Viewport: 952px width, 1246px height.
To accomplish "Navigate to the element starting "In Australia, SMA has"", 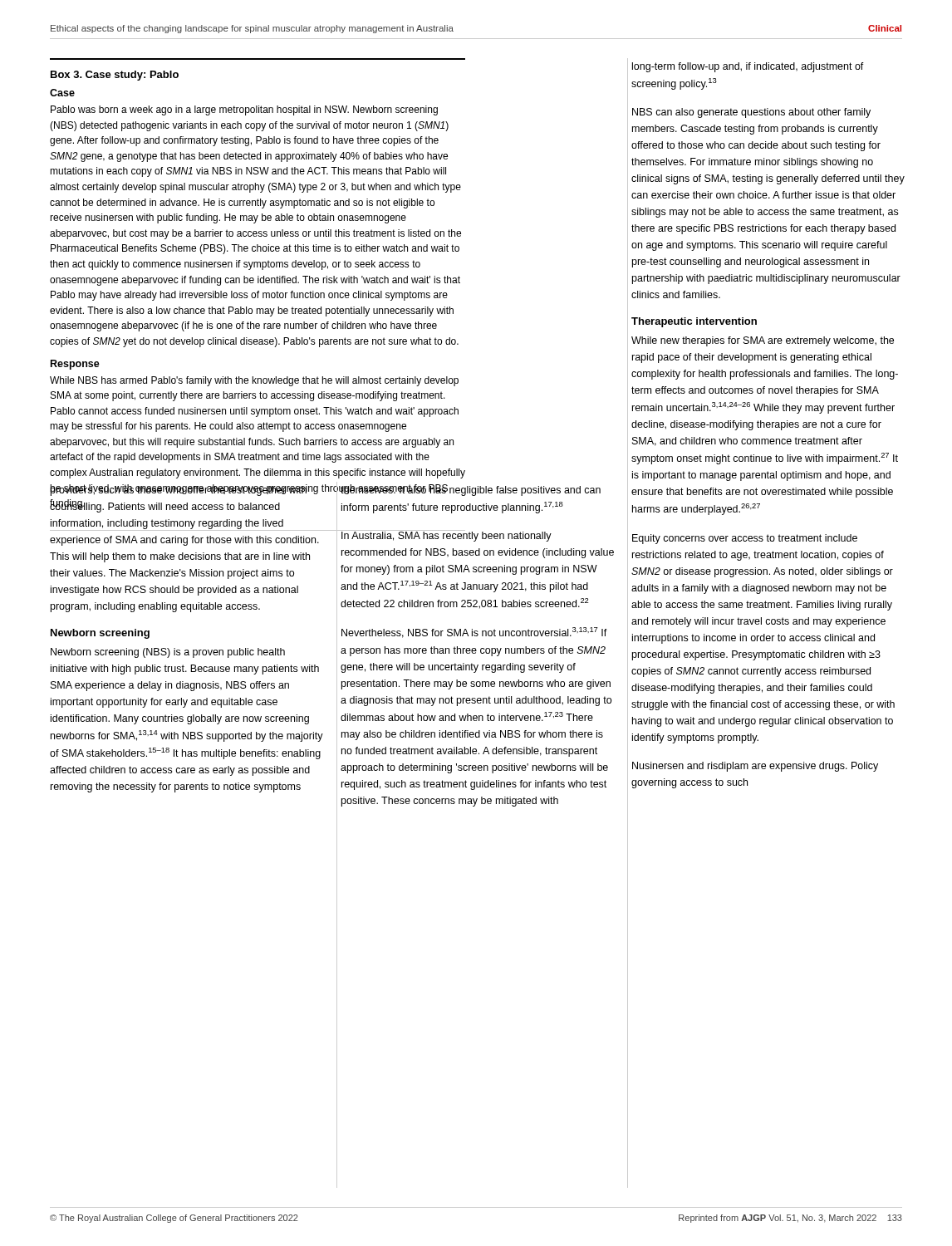I will pos(477,570).
